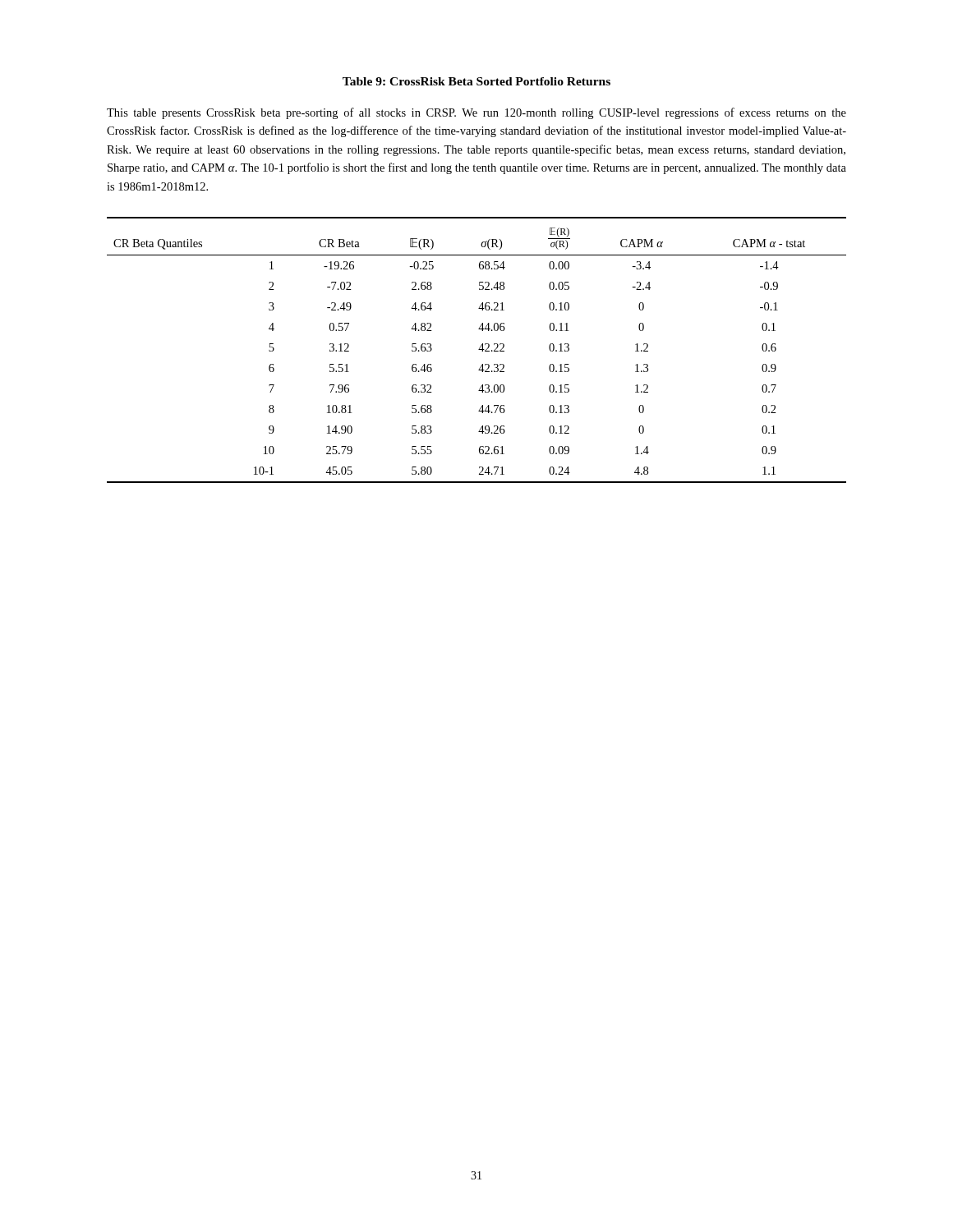Click on the region starting "Table 9: CrossRisk Beta Sorted"

(476, 81)
